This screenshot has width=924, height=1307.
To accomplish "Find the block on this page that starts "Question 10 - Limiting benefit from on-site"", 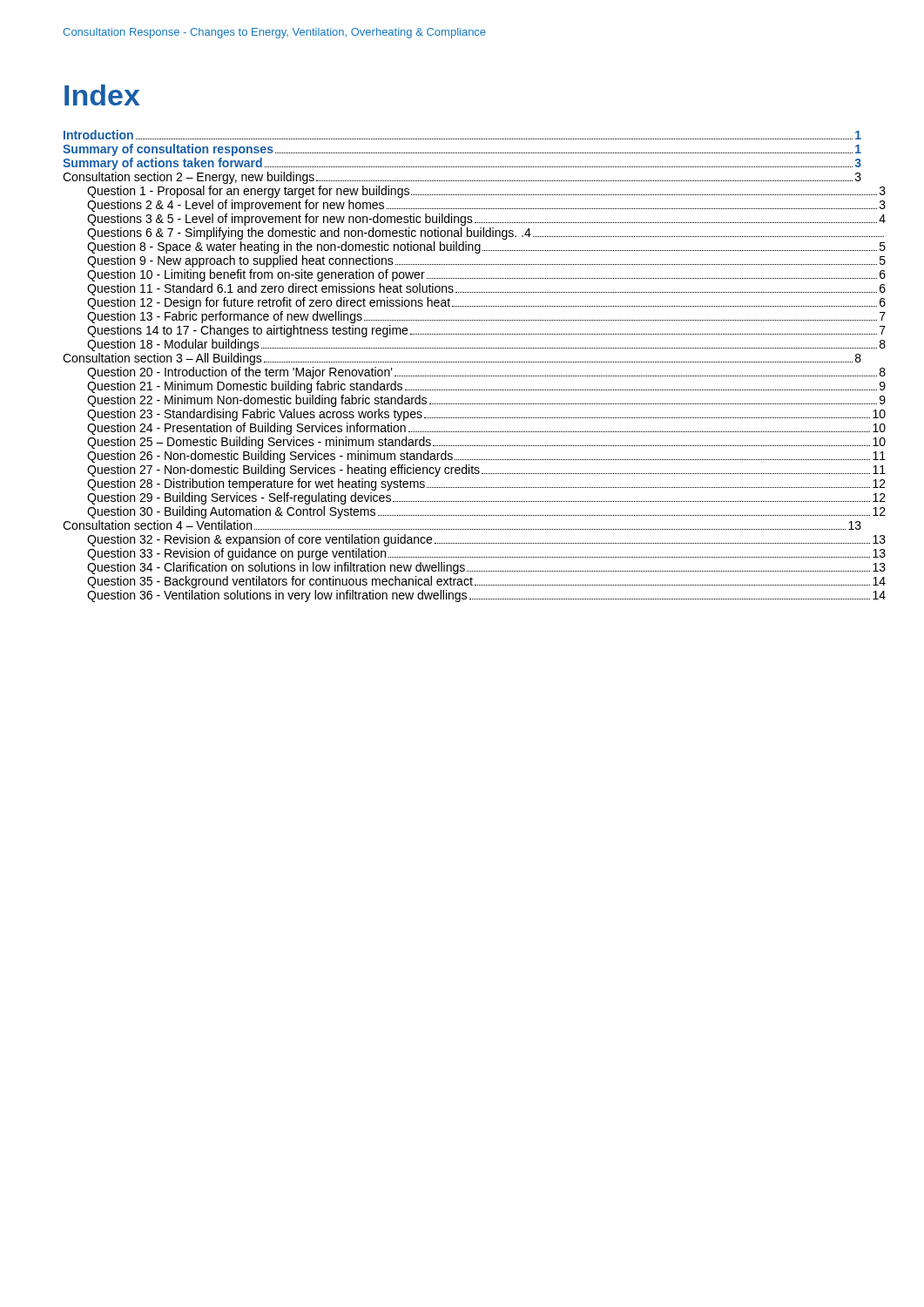I will 462,274.
